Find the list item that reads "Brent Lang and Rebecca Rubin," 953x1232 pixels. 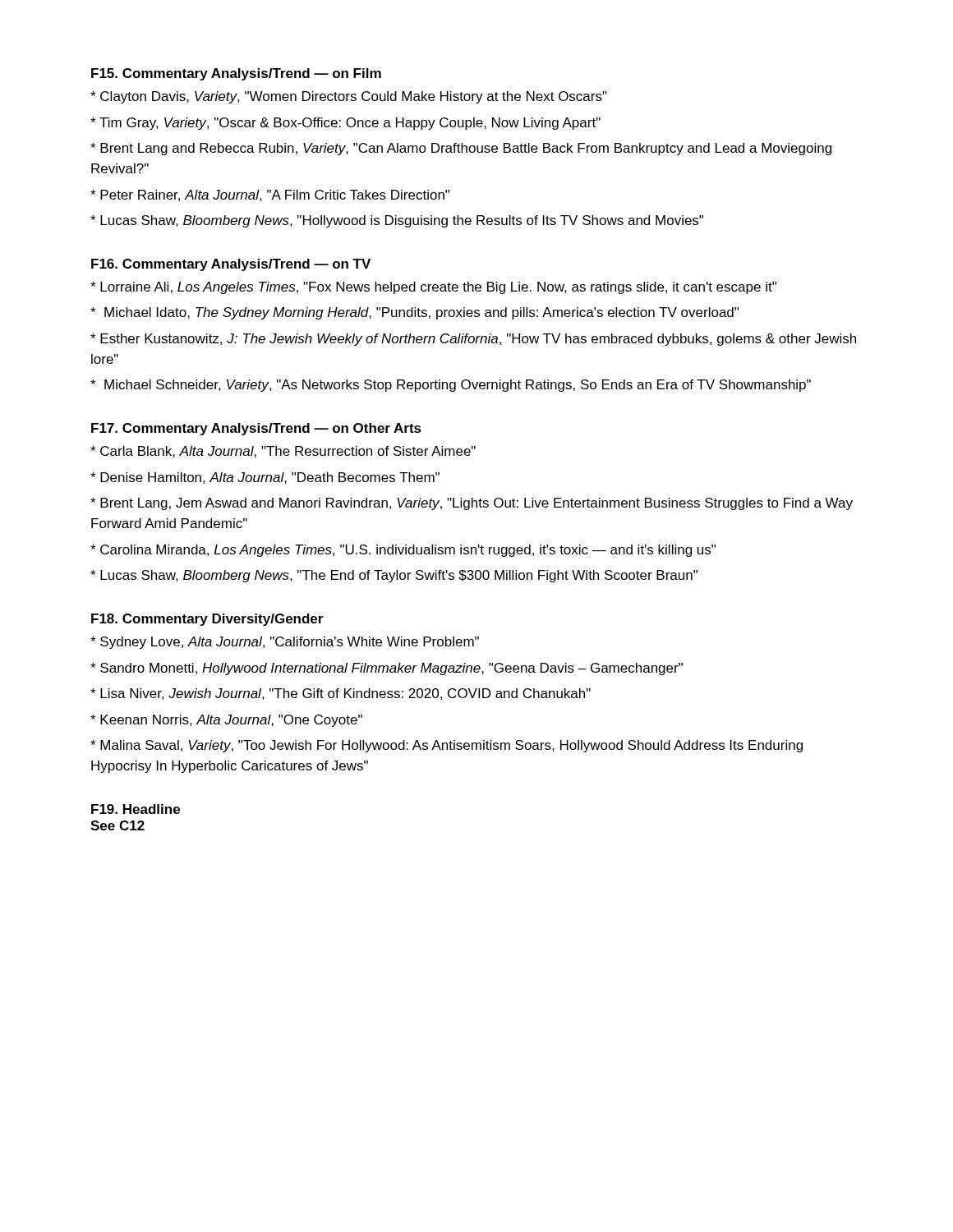click(x=461, y=159)
